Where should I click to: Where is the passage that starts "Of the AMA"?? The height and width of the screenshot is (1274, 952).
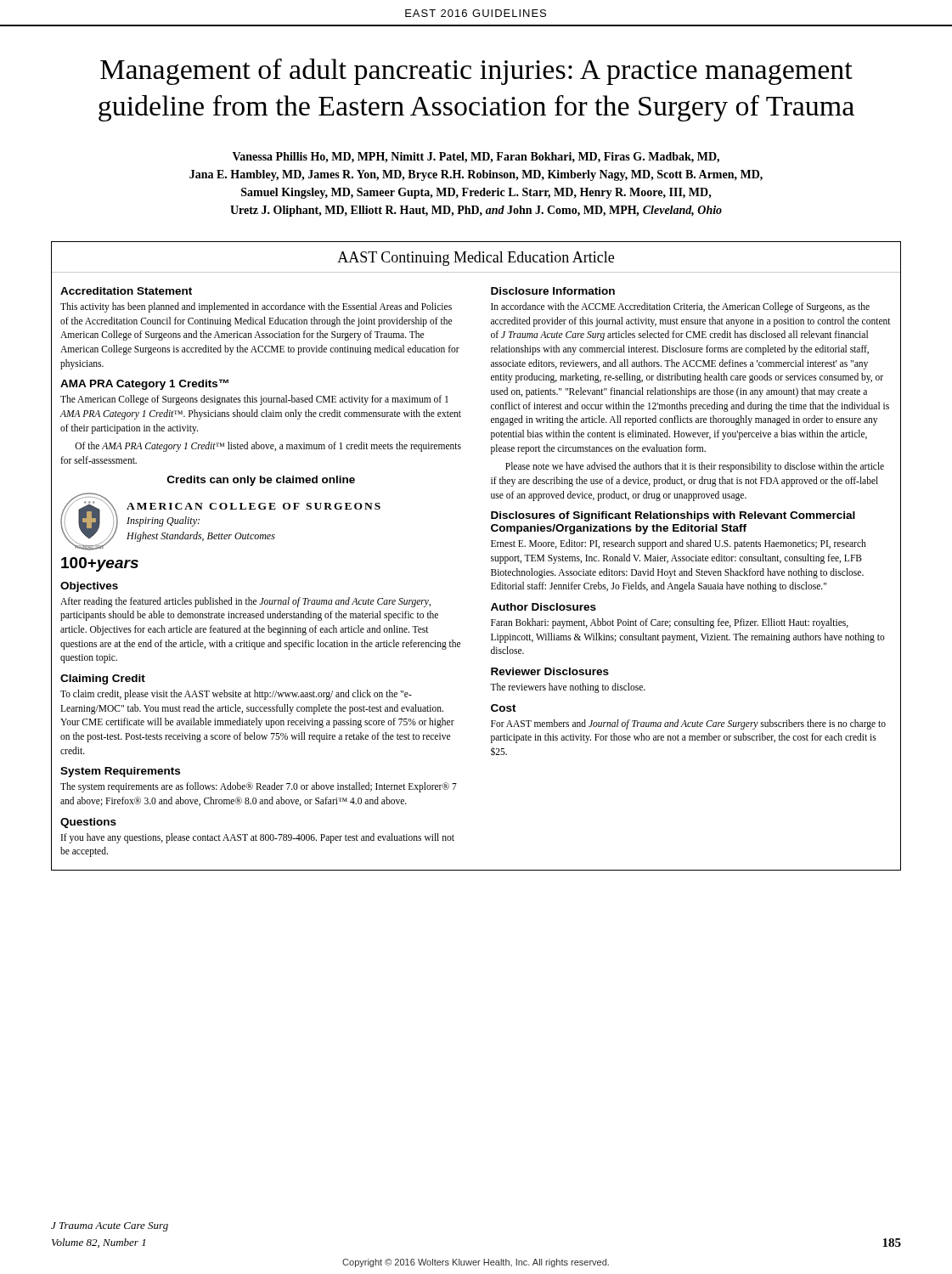pos(261,453)
